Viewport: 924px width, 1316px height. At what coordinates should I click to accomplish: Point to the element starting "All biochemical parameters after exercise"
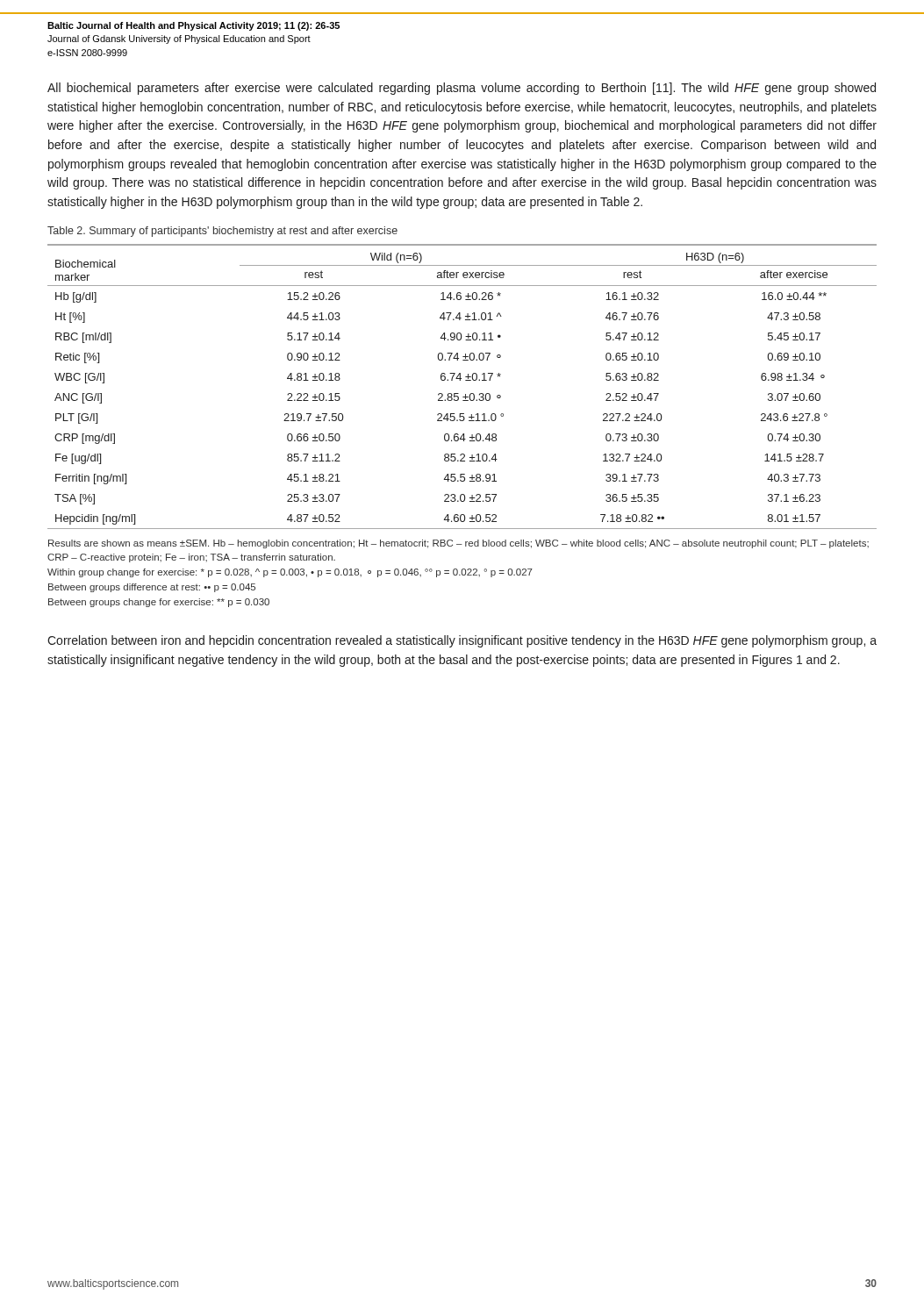coord(462,145)
